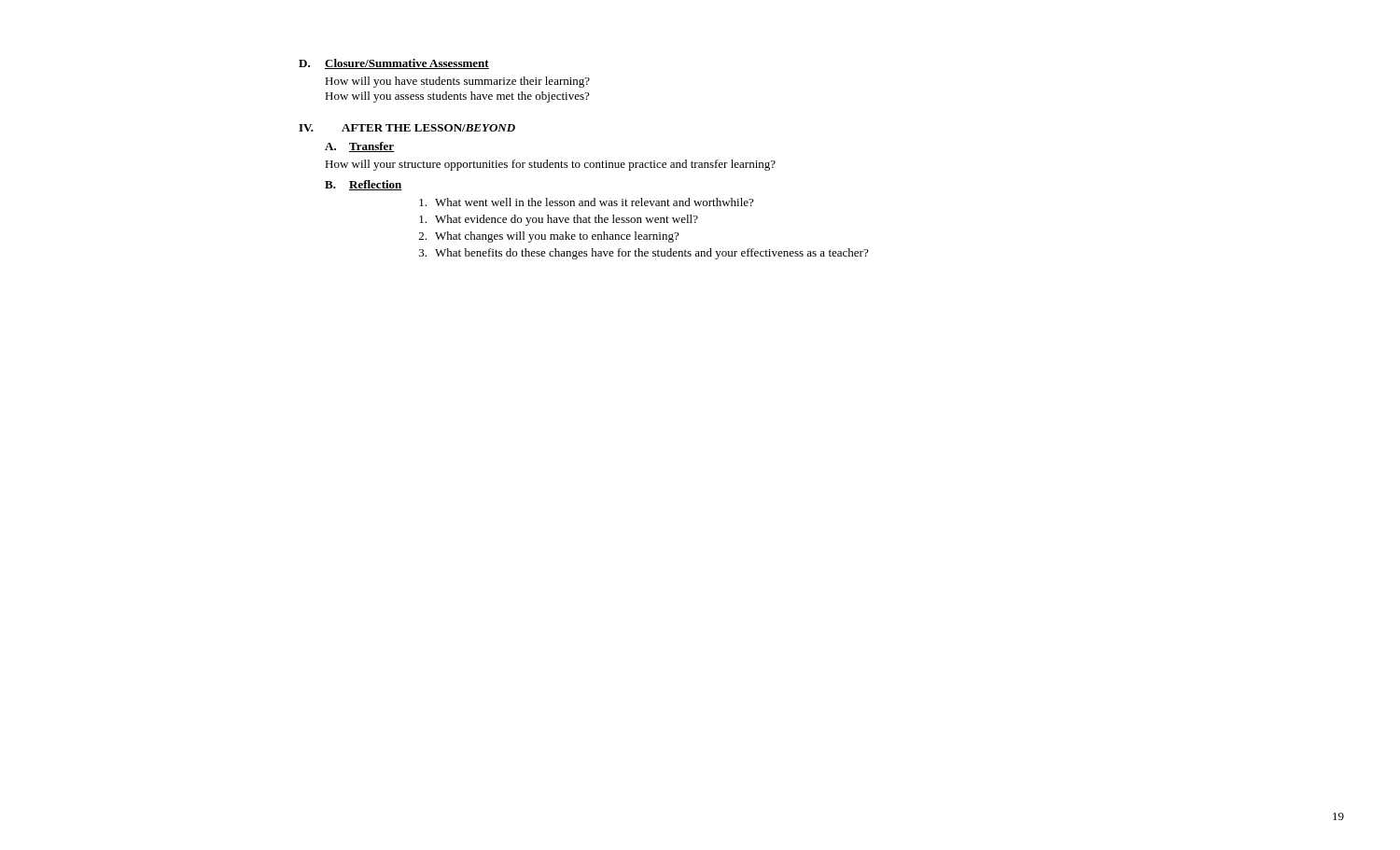Locate the element starting "A. Transfer"
This screenshot has width=1400, height=850.
(359, 146)
